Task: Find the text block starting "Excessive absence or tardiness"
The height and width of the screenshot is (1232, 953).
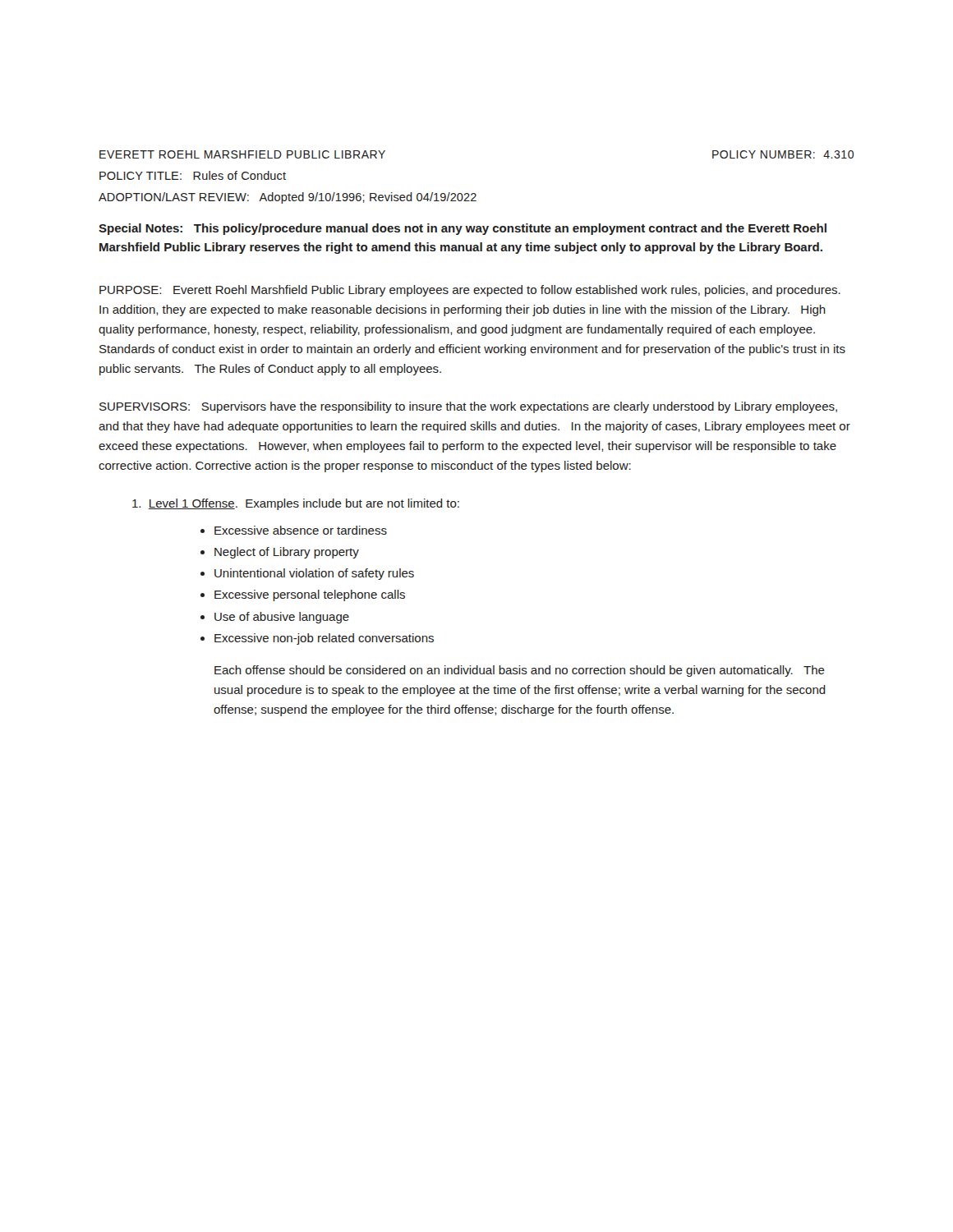Action: [x=300, y=530]
